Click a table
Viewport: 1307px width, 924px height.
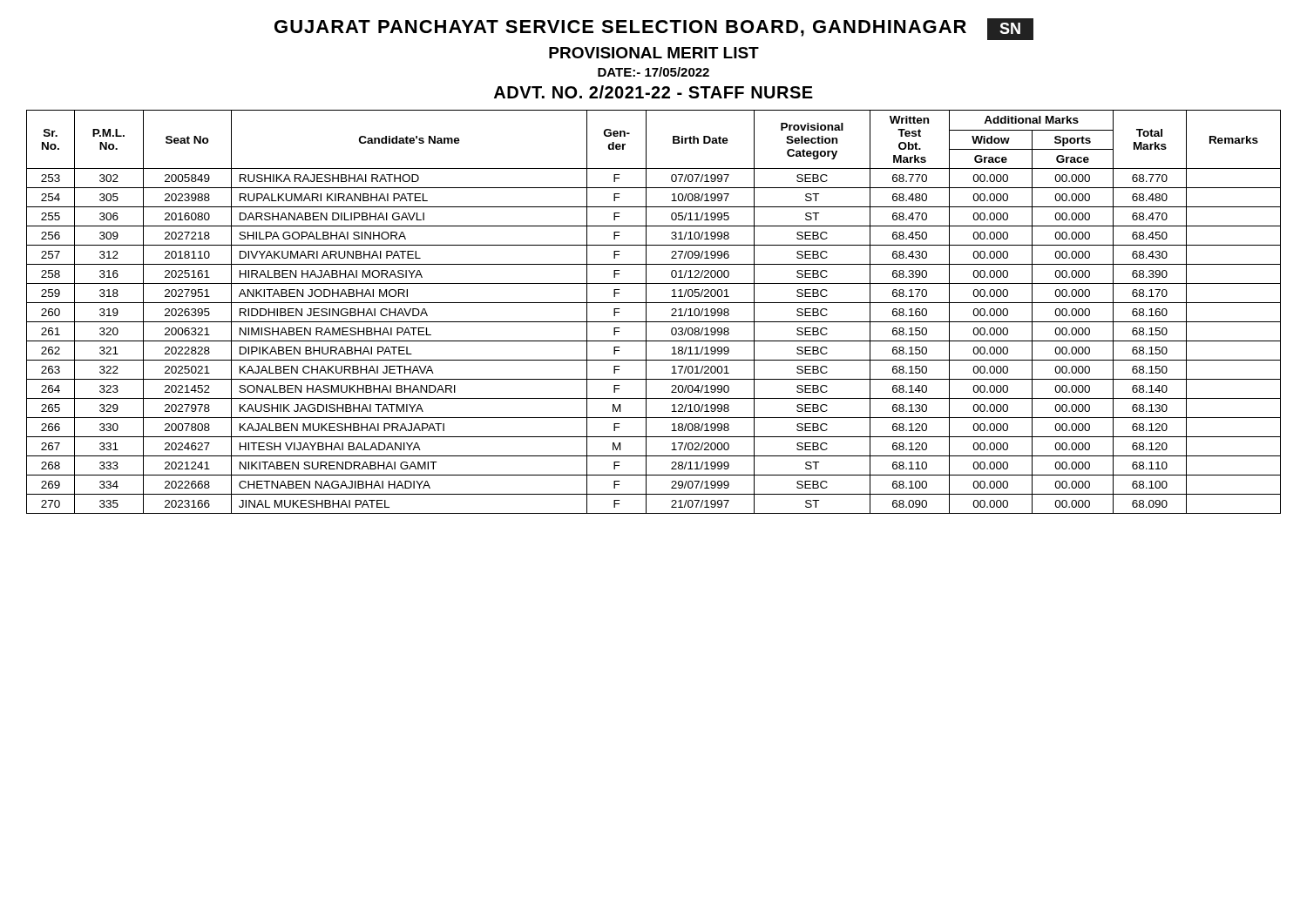tap(654, 312)
